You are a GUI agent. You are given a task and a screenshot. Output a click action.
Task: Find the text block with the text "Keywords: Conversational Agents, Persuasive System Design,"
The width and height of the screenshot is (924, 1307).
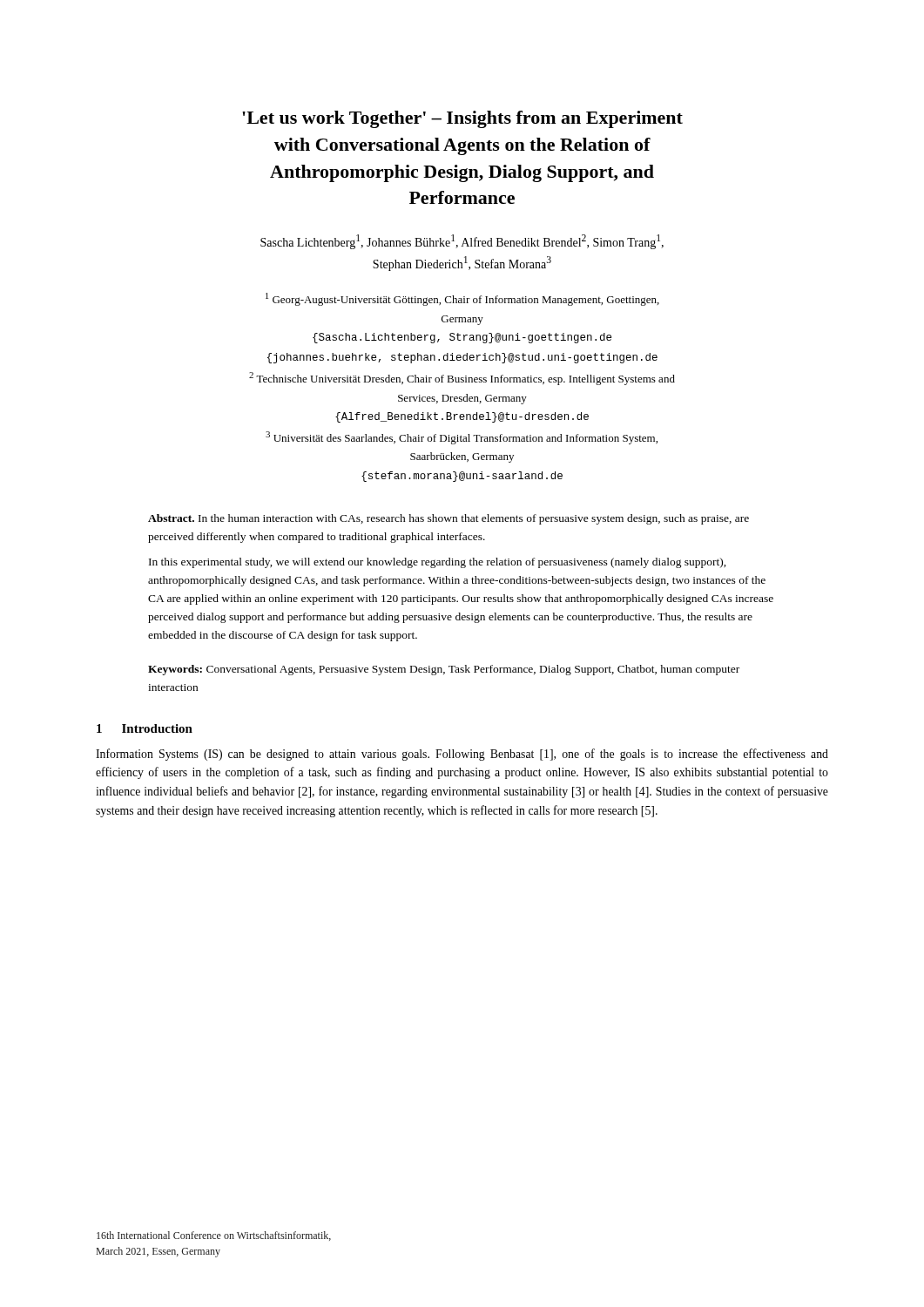(444, 678)
